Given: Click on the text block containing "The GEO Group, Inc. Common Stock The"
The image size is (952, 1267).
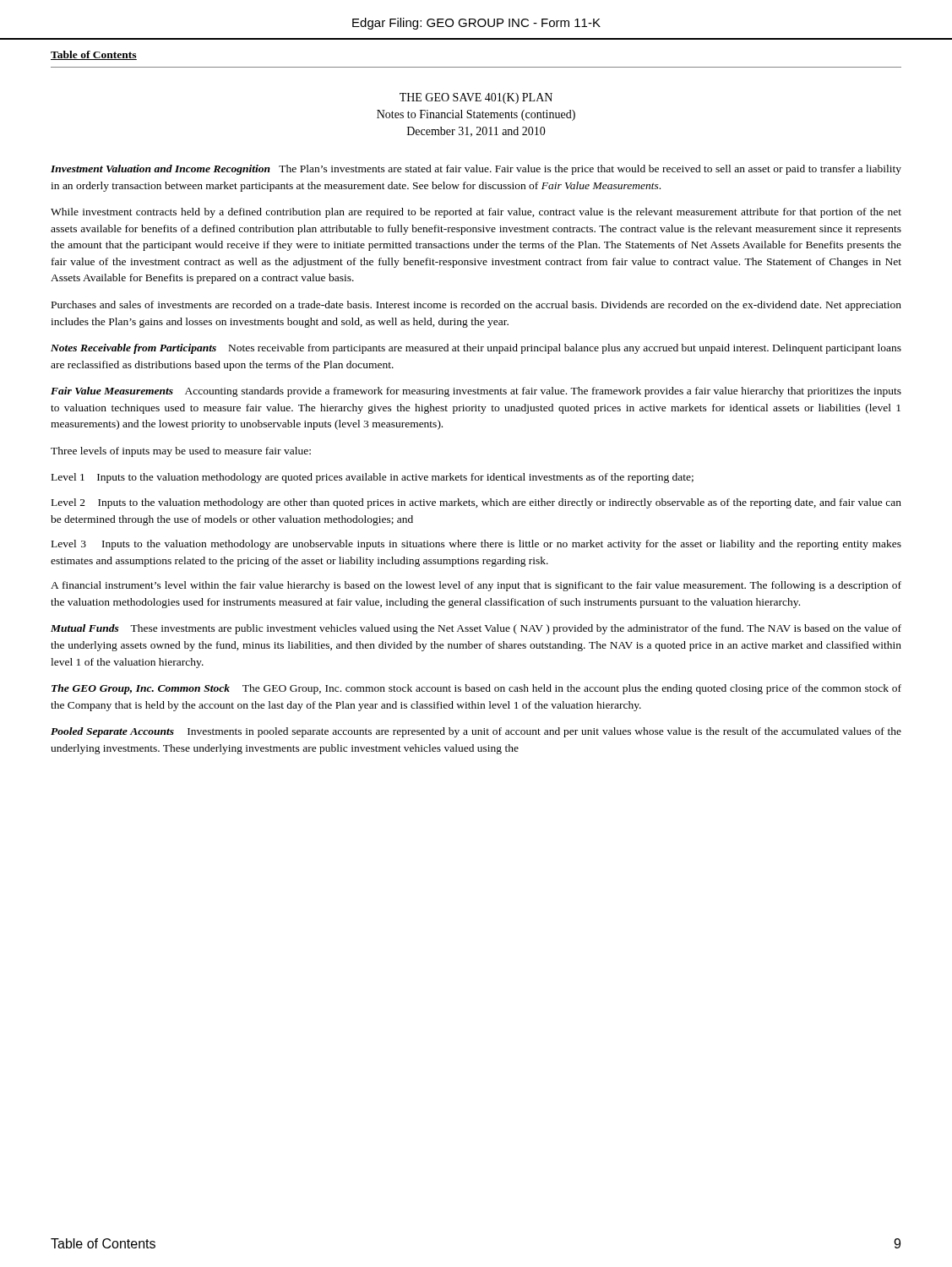Looking at the screenshot, I should (x=476, y=696).
